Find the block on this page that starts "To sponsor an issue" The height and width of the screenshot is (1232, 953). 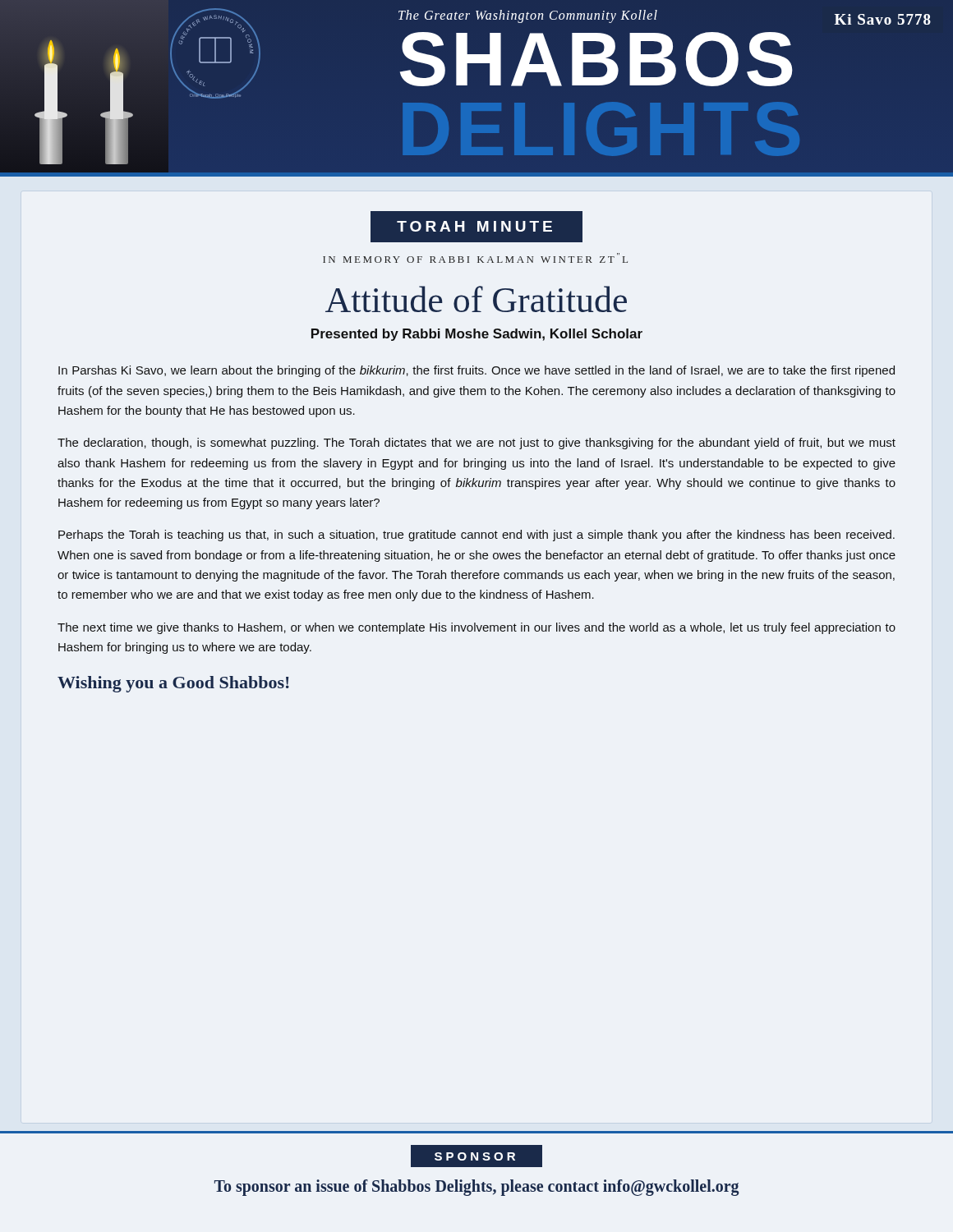point(476,1186)
